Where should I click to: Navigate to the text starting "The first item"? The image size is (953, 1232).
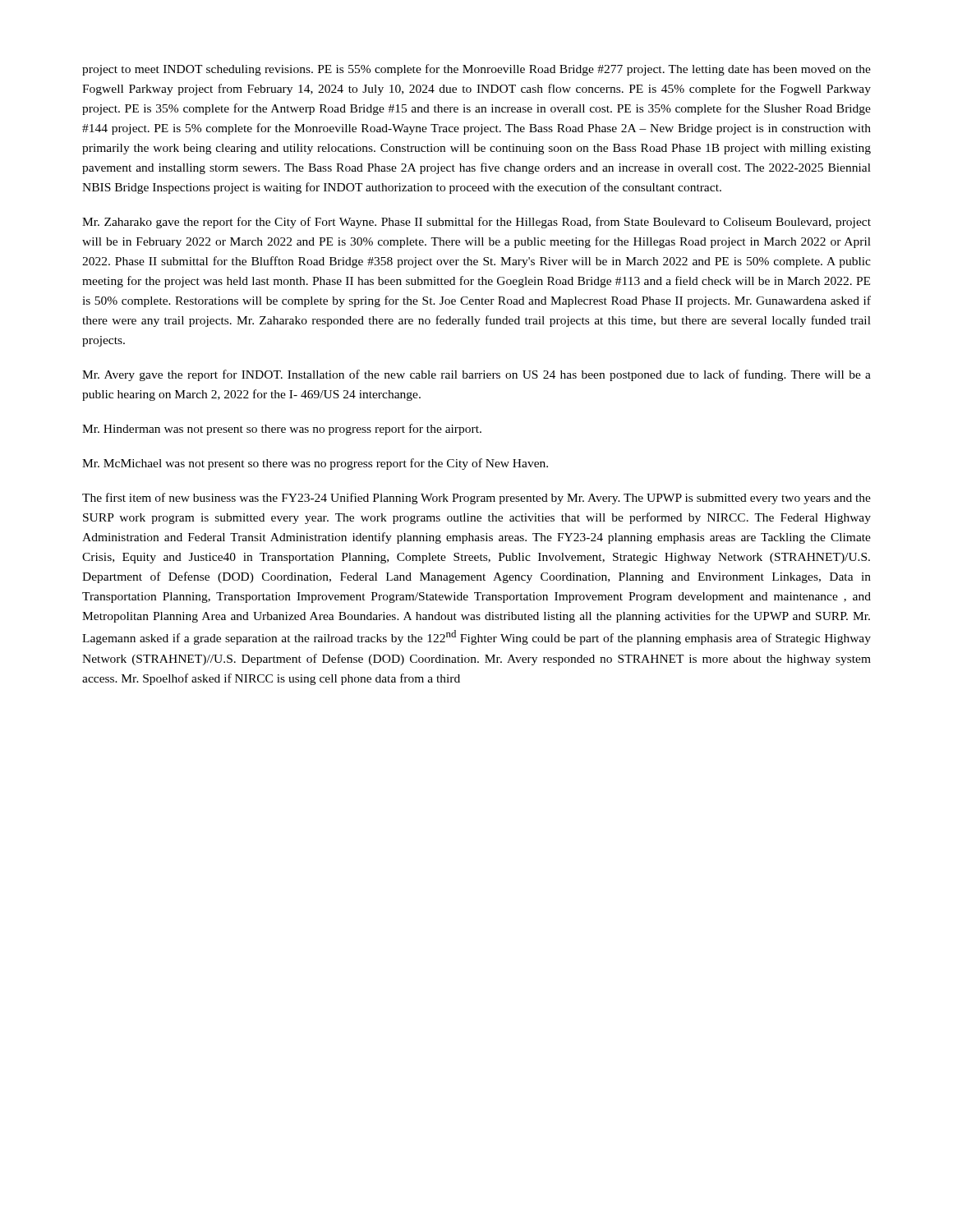pos(476,588)
